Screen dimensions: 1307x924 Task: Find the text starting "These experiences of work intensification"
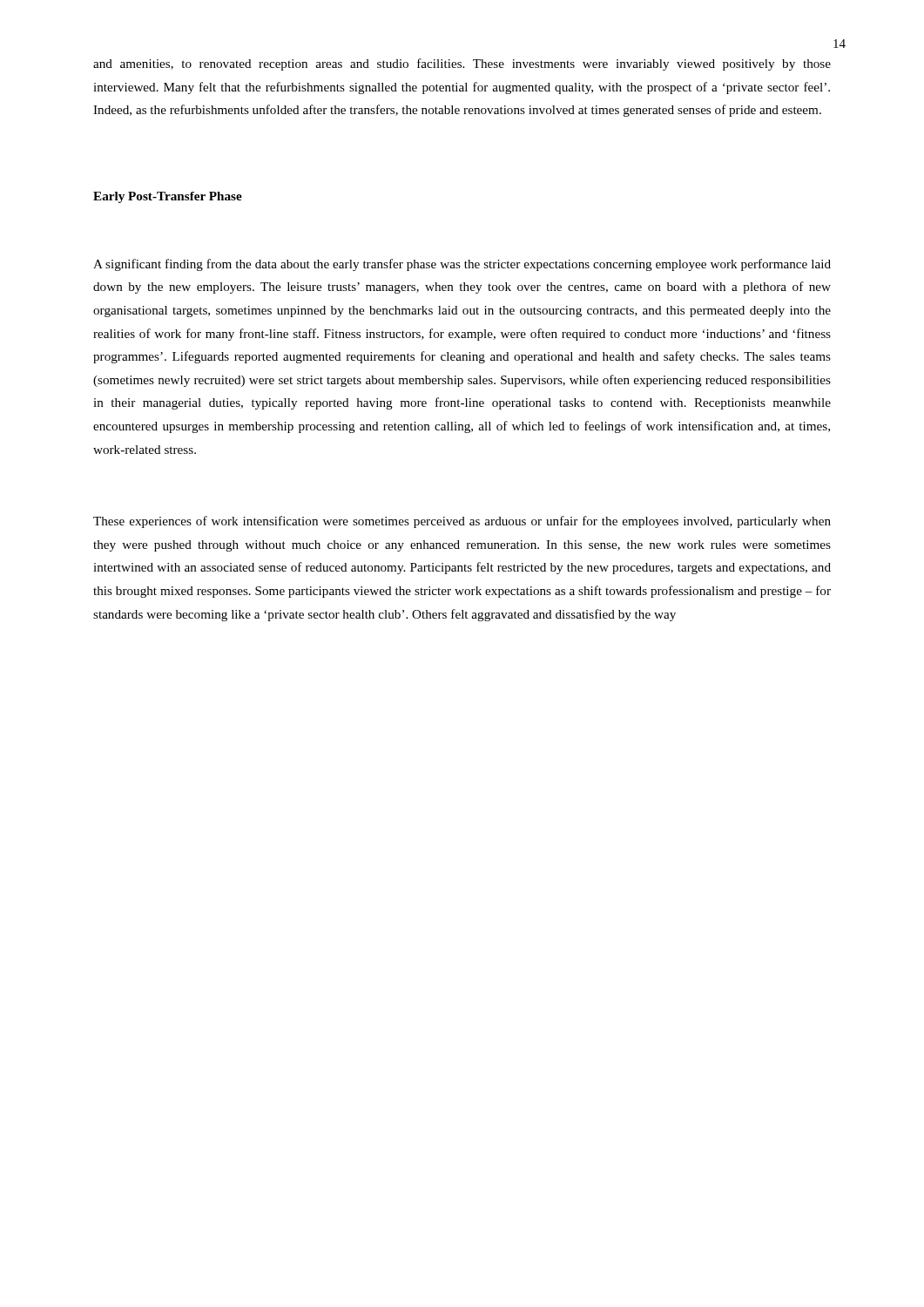pyautogui.click(x=462, y=567)
